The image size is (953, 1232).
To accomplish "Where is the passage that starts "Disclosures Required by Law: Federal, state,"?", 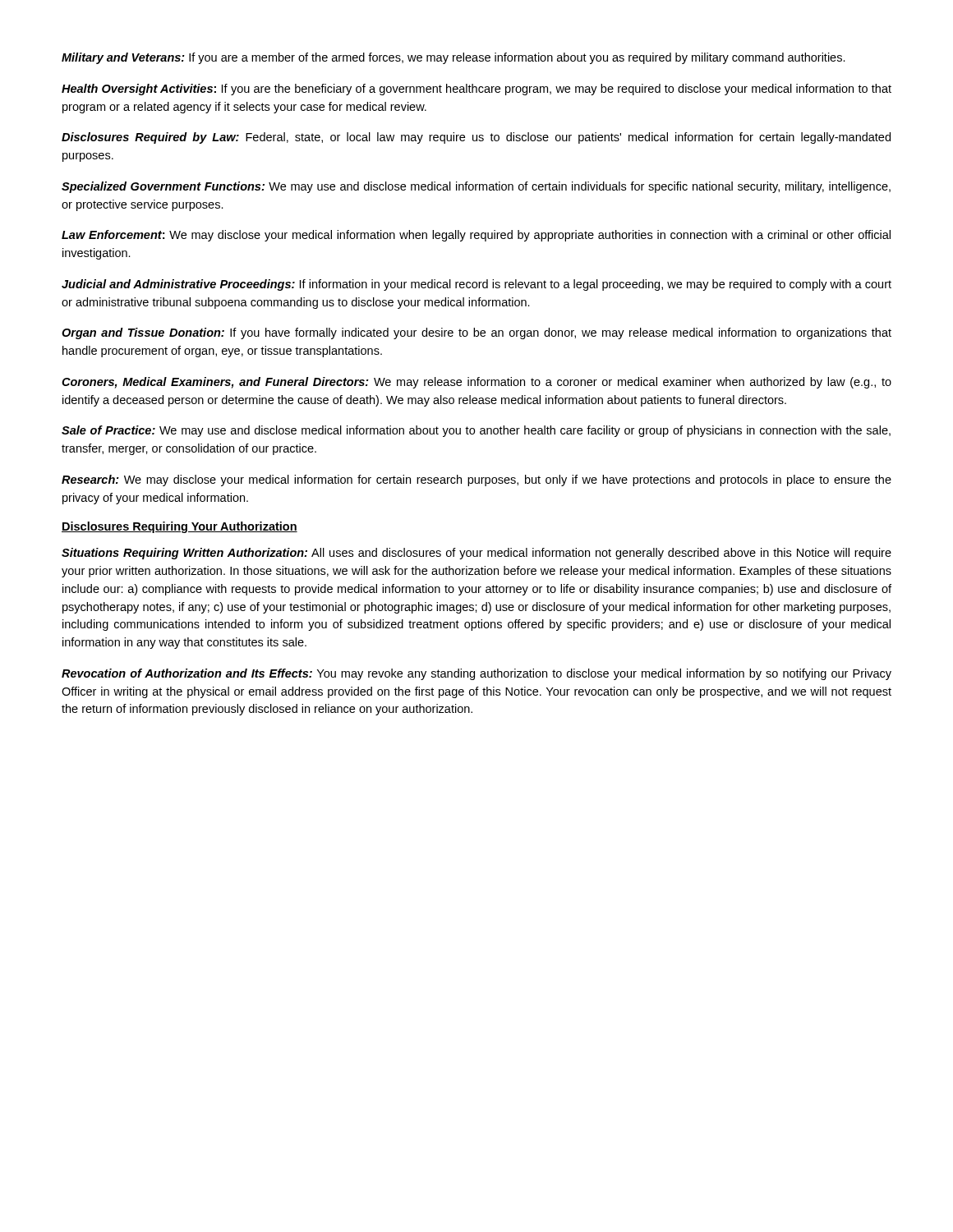I will coord(476,146).
